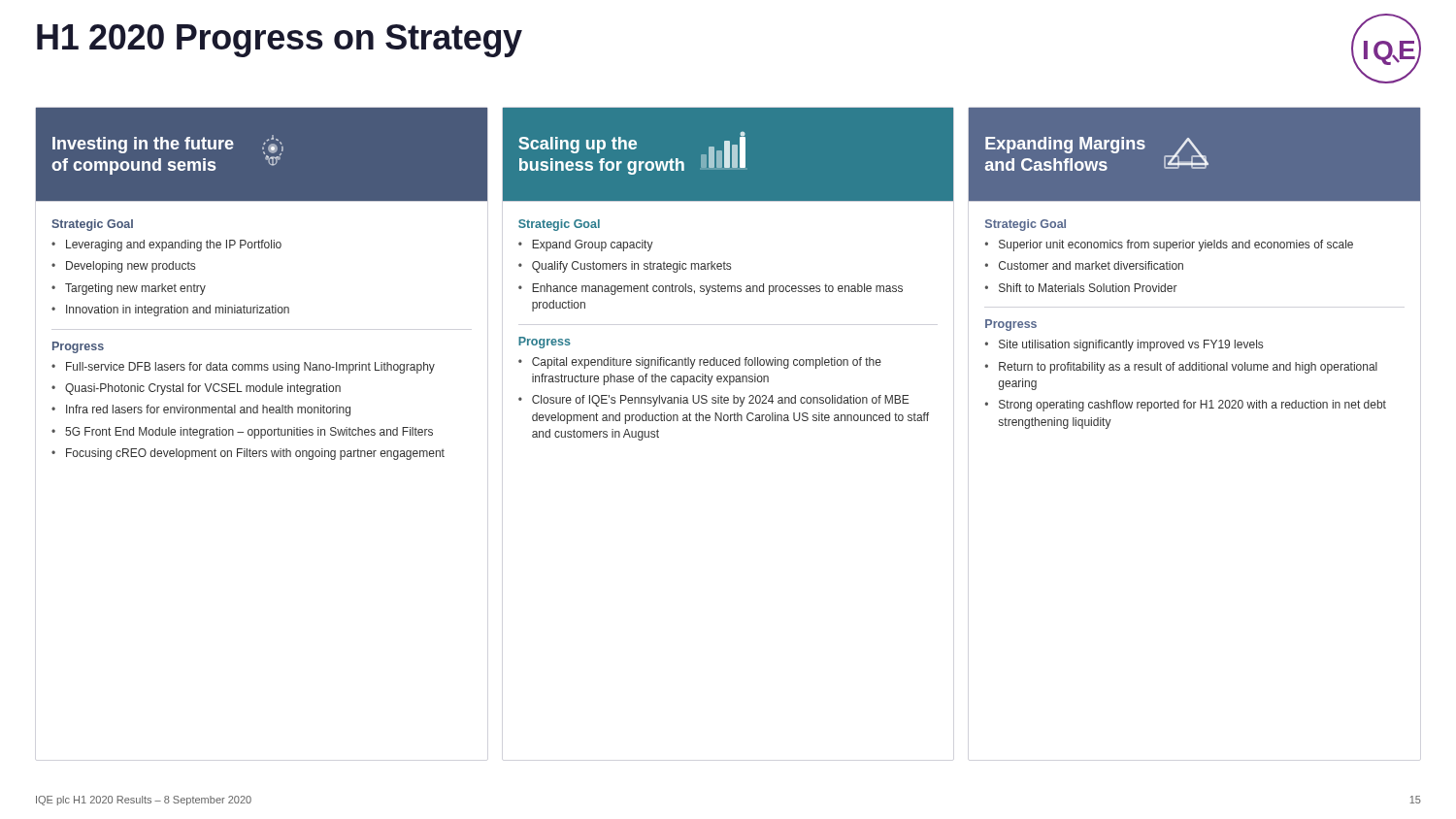Click on the list item that says "Leveraging and expanding the IP"
Viewport: 1456px width, 819px height.
(173, 245)
